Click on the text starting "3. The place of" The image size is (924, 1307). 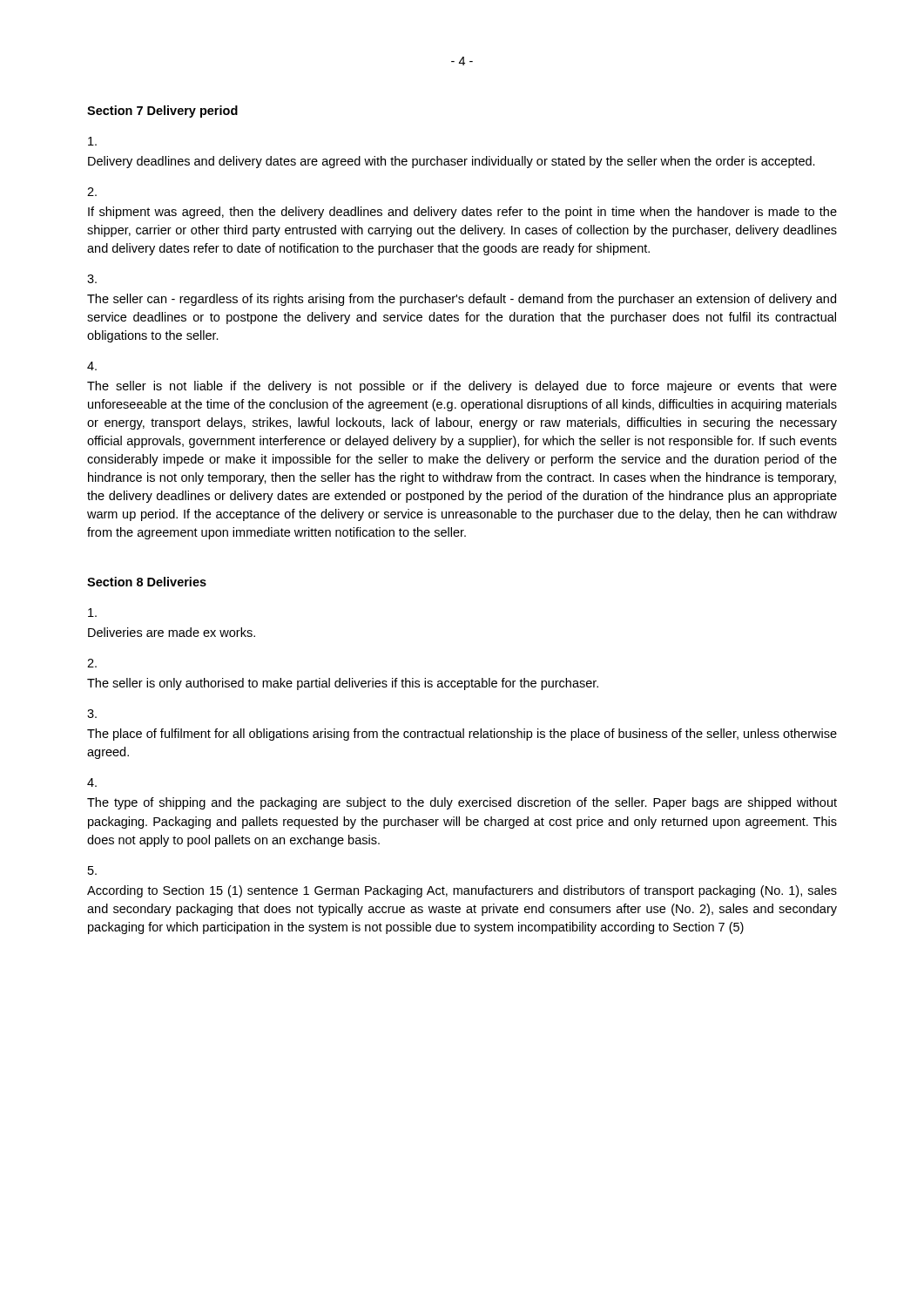tap(462, 734)
